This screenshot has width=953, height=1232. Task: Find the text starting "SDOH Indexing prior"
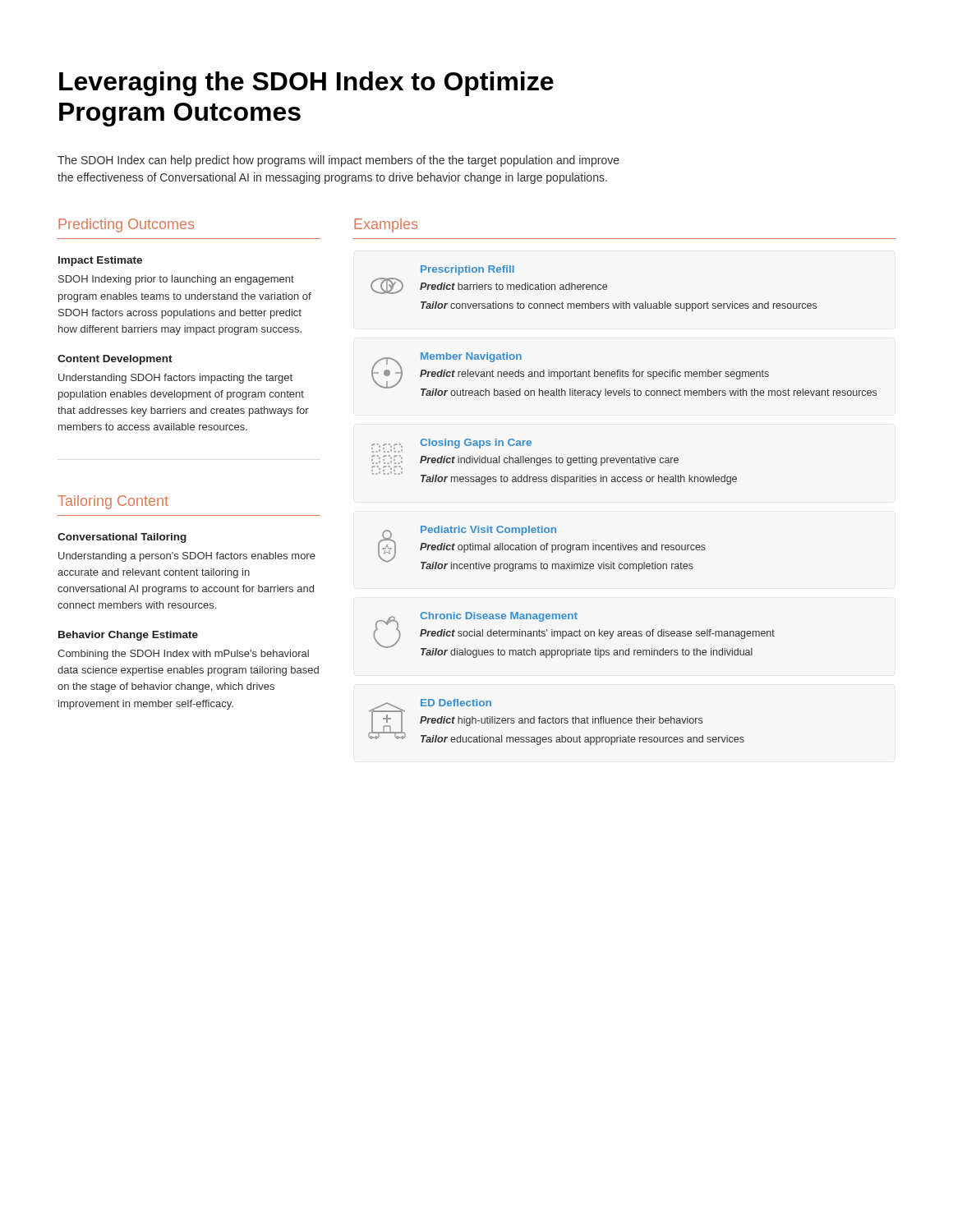point(184,304)
